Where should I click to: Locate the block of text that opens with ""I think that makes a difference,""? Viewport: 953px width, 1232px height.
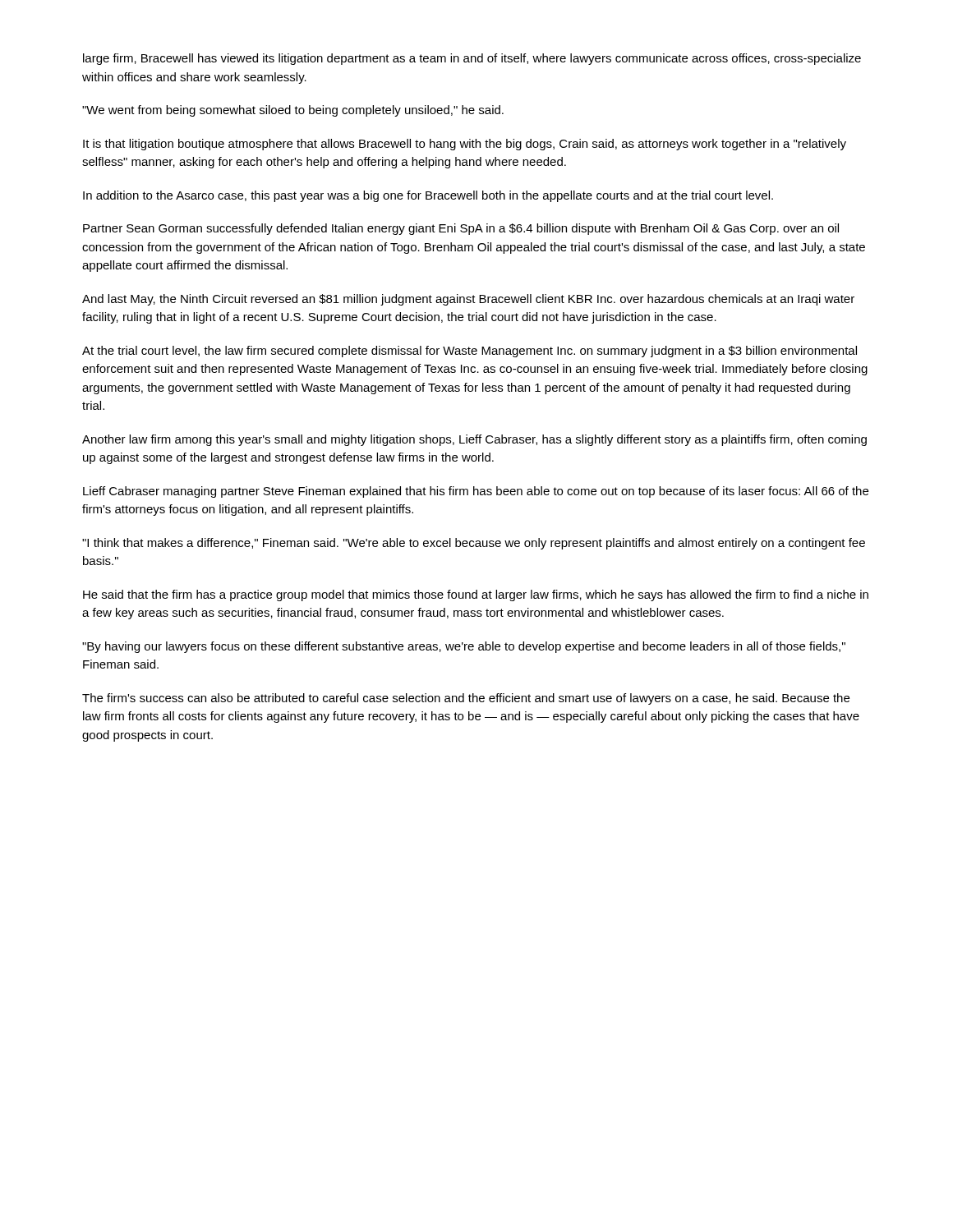coord(474,551)
